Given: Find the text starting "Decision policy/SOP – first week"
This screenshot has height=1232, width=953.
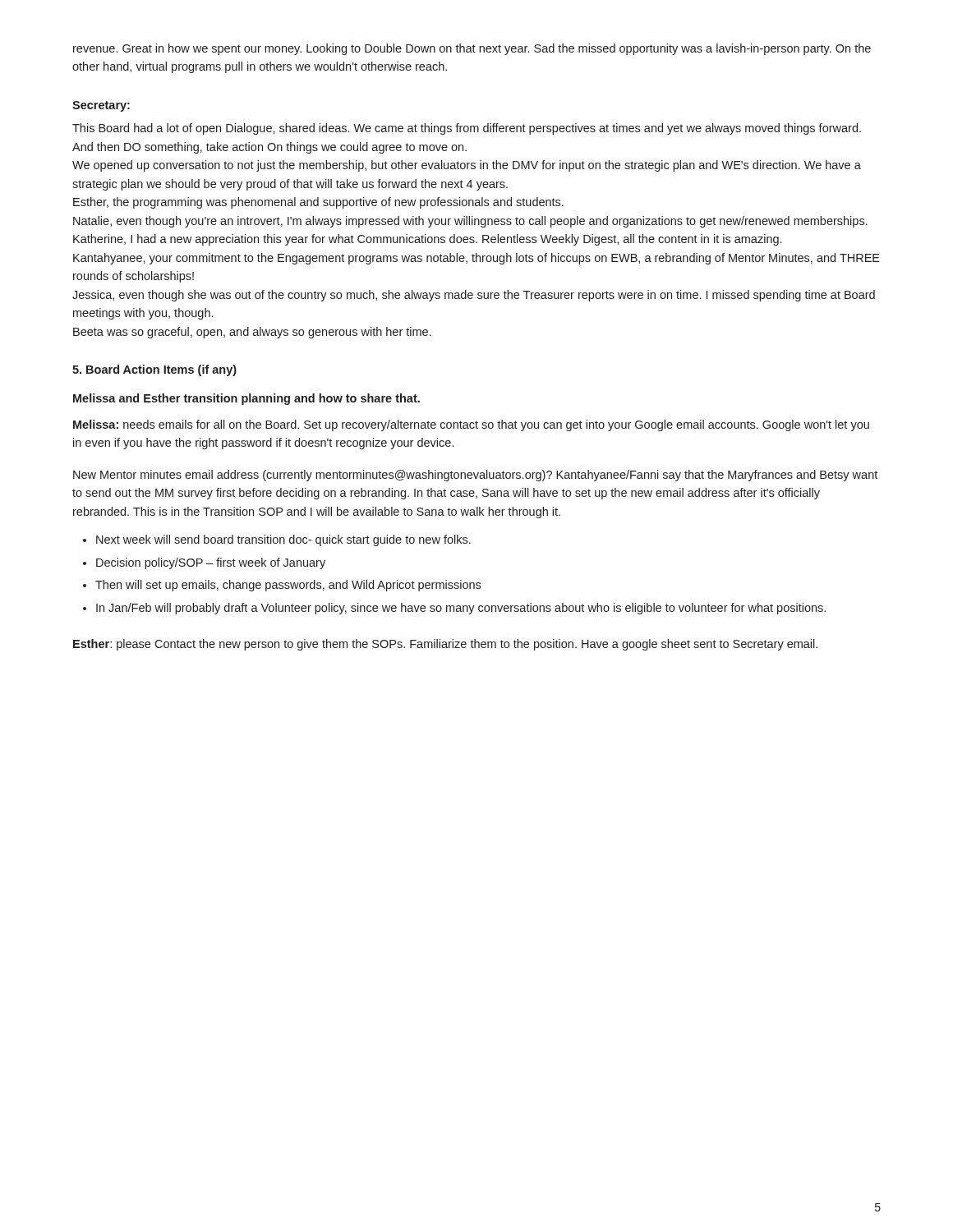Looking at the screenshot, I should tap(210, 562).
